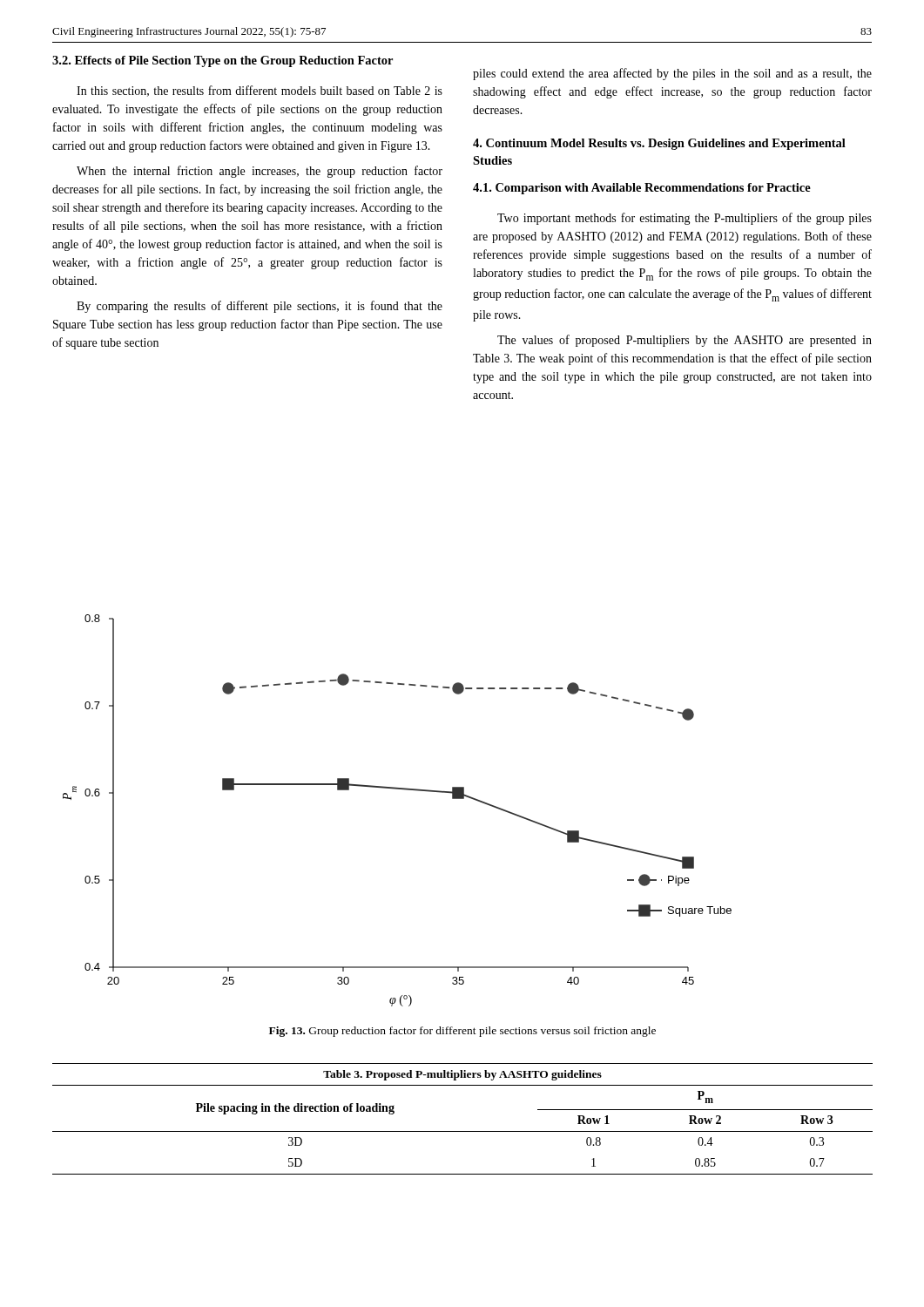Select the table that reads "Row 2"

(x=462, y=1119)
